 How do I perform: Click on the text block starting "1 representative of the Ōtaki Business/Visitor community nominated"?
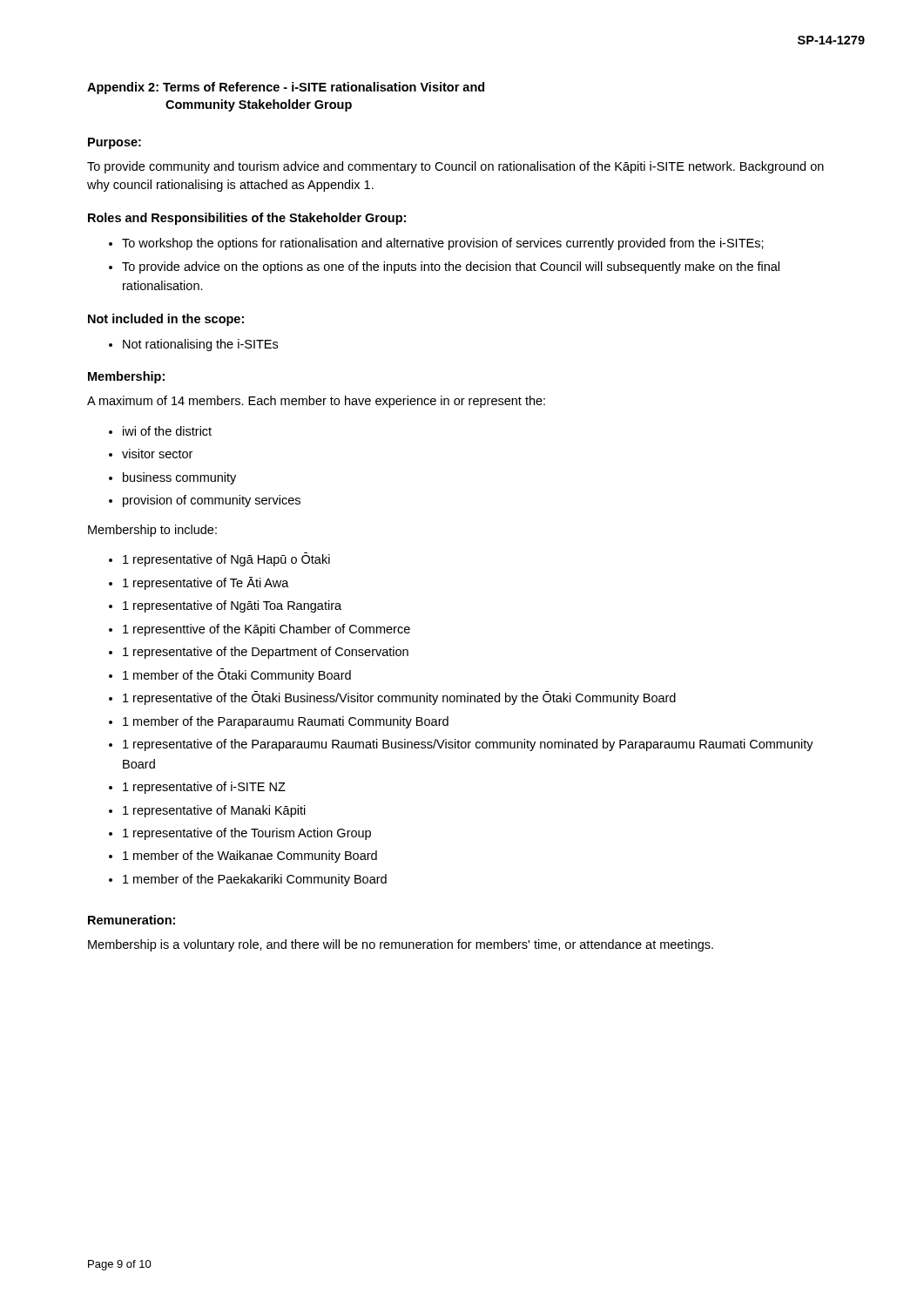pyautogui.click(x=399, y=698)
